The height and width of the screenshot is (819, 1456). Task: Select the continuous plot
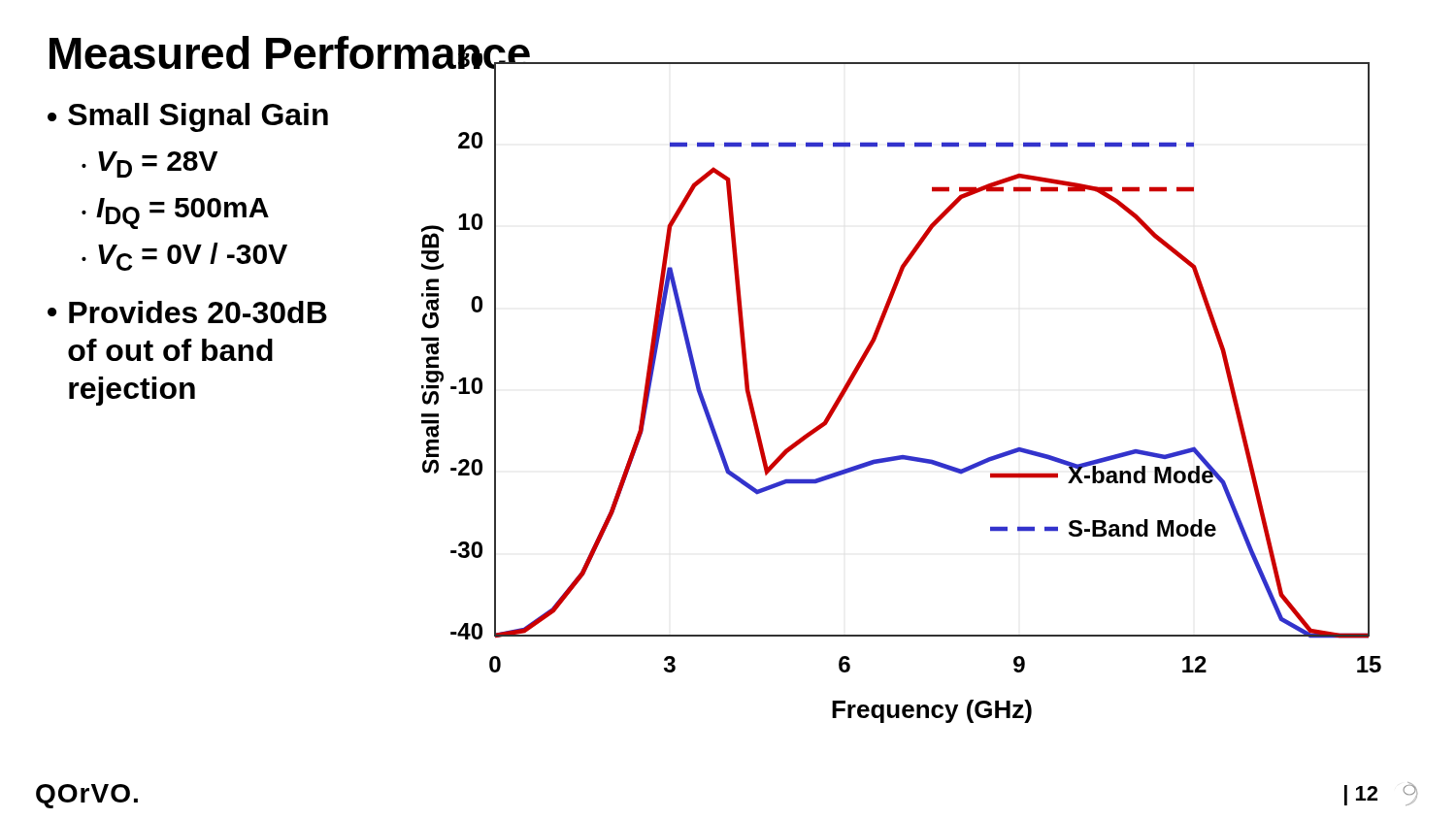tap(912, 393)
